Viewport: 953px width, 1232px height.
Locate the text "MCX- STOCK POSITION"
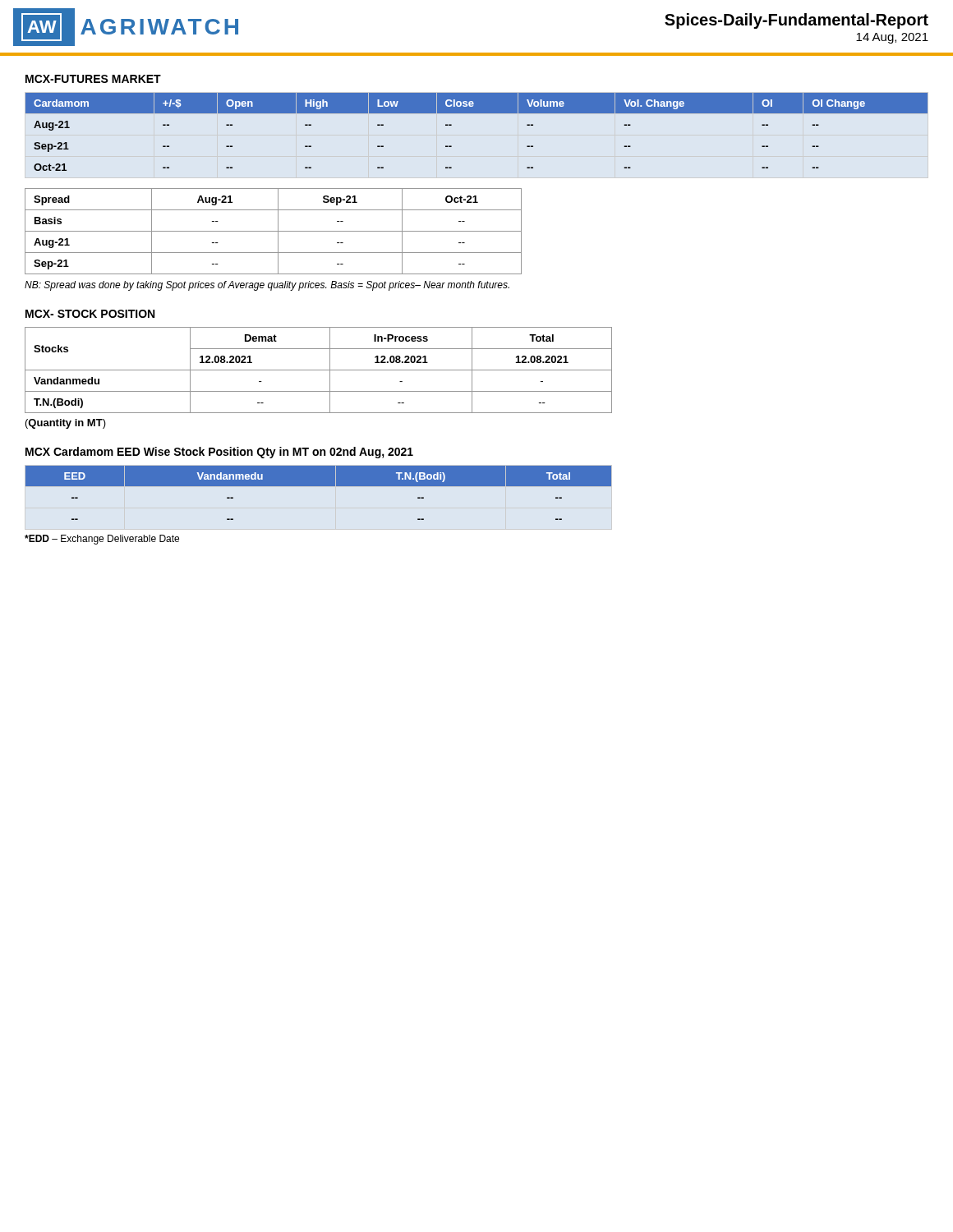coord(90,314)
